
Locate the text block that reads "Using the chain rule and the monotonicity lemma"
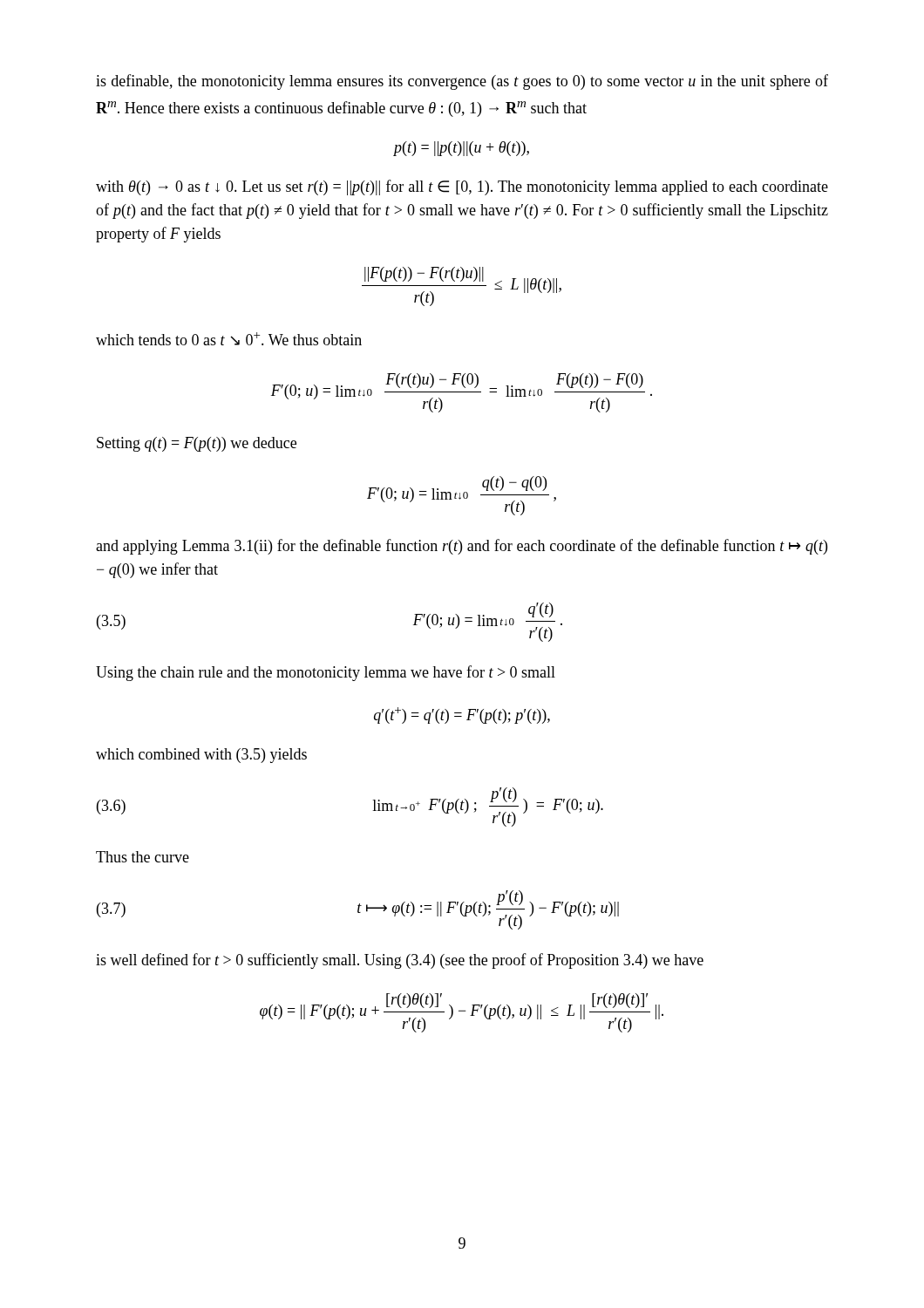click(x=326, y=672)
